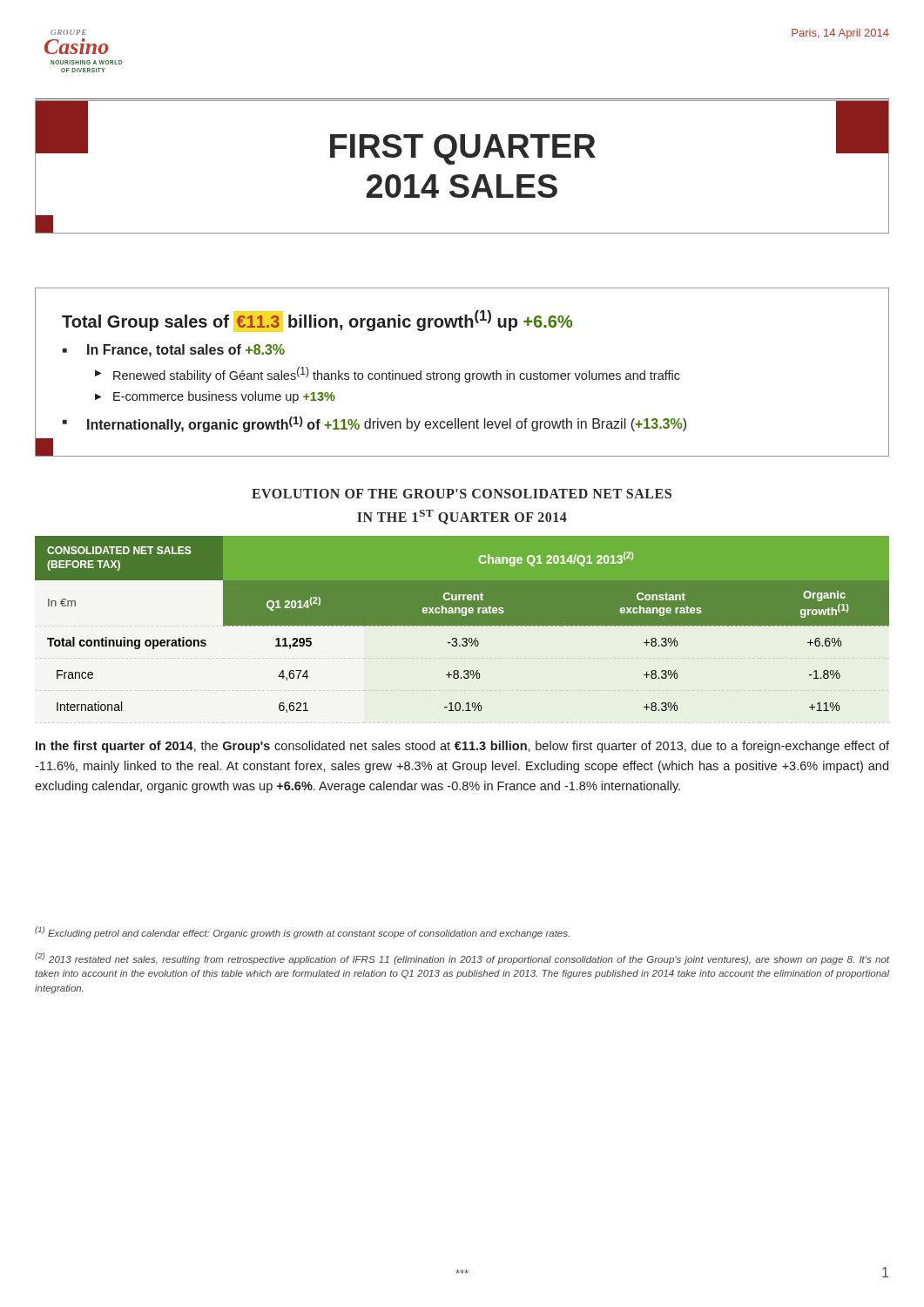Find the passage starting "Renewed stability of Géant sales(1) thanks to"
This screenshot has height=1307, width=924.
click(396, 374)
